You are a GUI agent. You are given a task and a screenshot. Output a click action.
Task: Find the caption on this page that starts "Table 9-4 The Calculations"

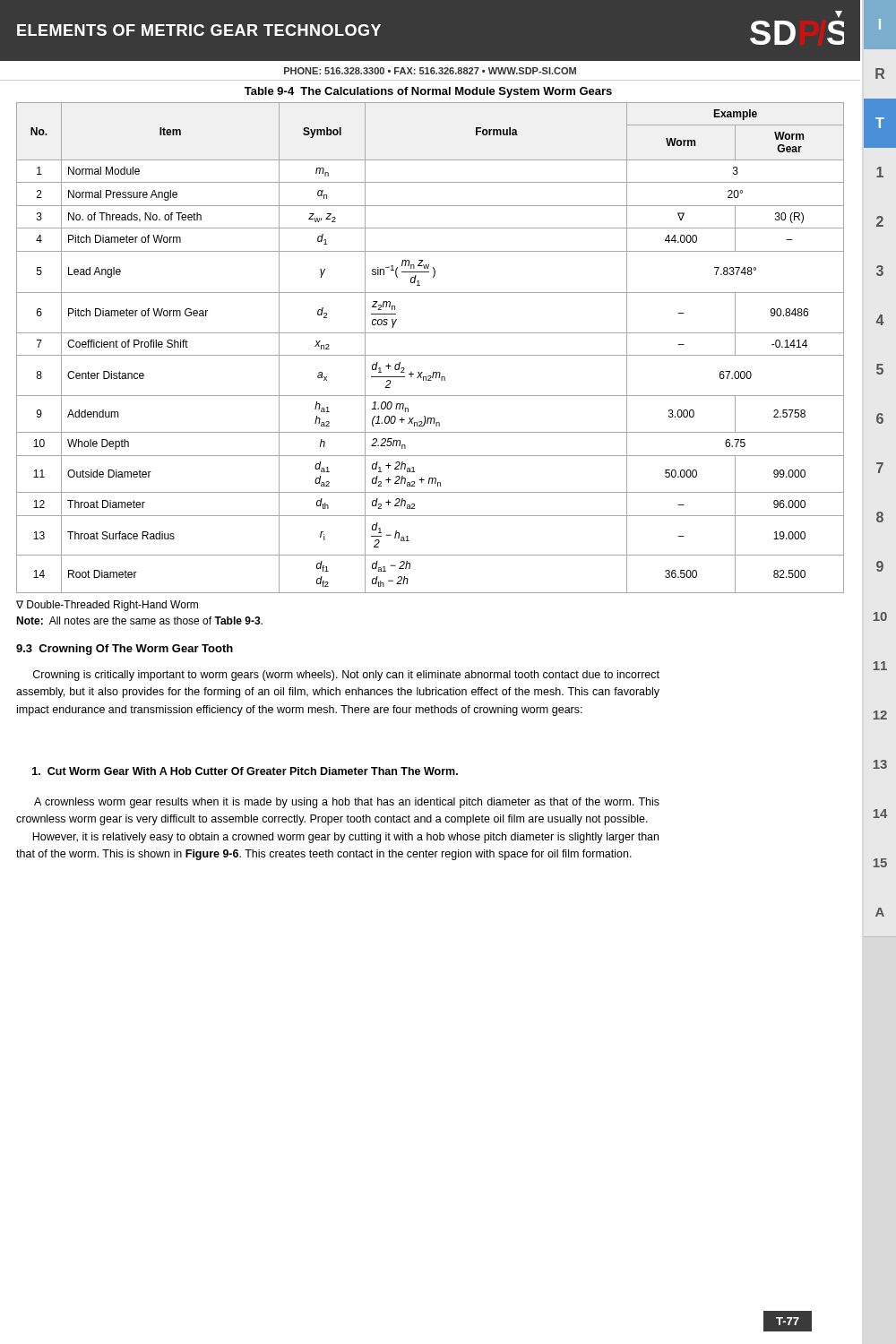[x=428, y=91]
